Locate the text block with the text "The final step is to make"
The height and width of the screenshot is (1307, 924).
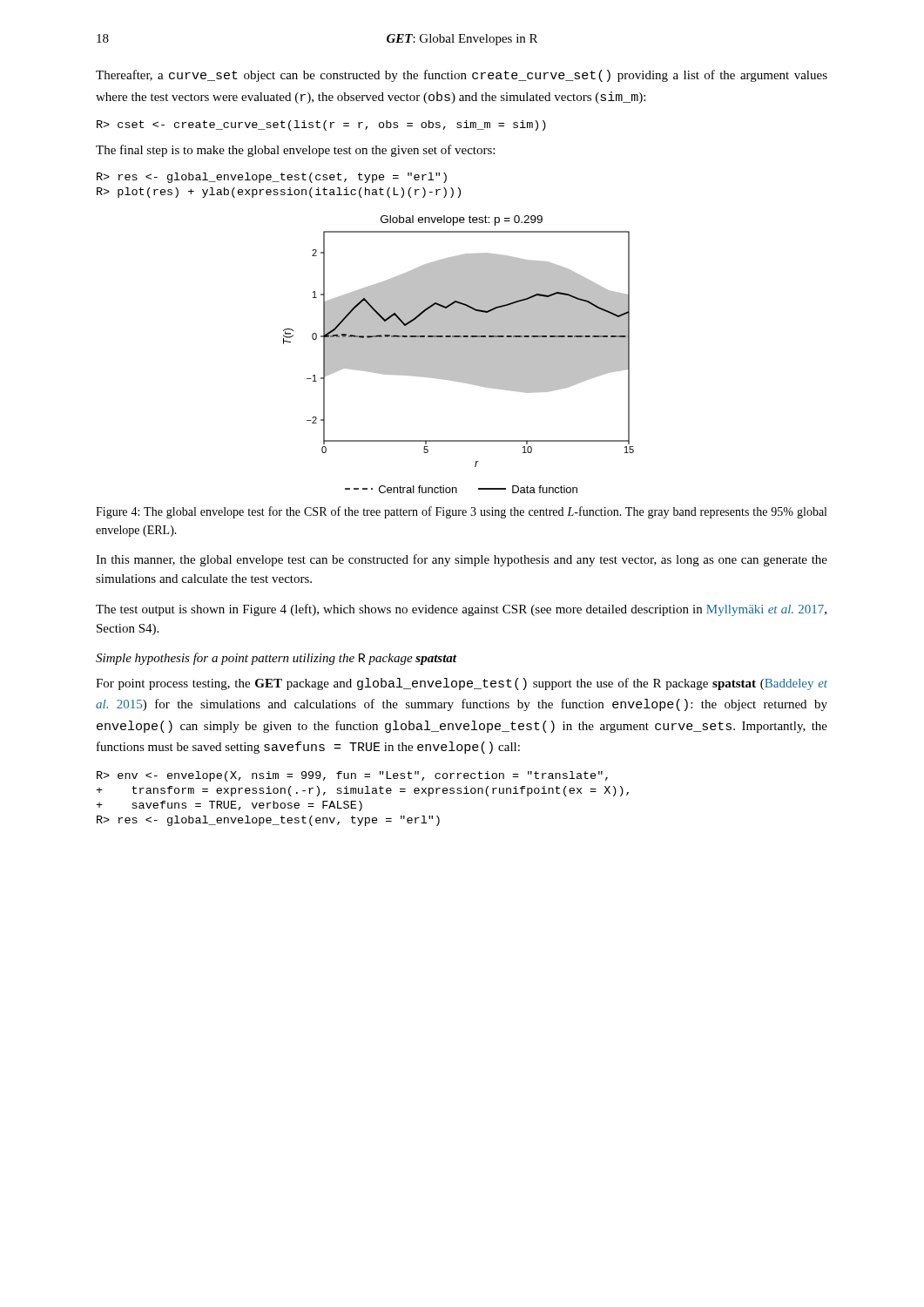point(296,150)
